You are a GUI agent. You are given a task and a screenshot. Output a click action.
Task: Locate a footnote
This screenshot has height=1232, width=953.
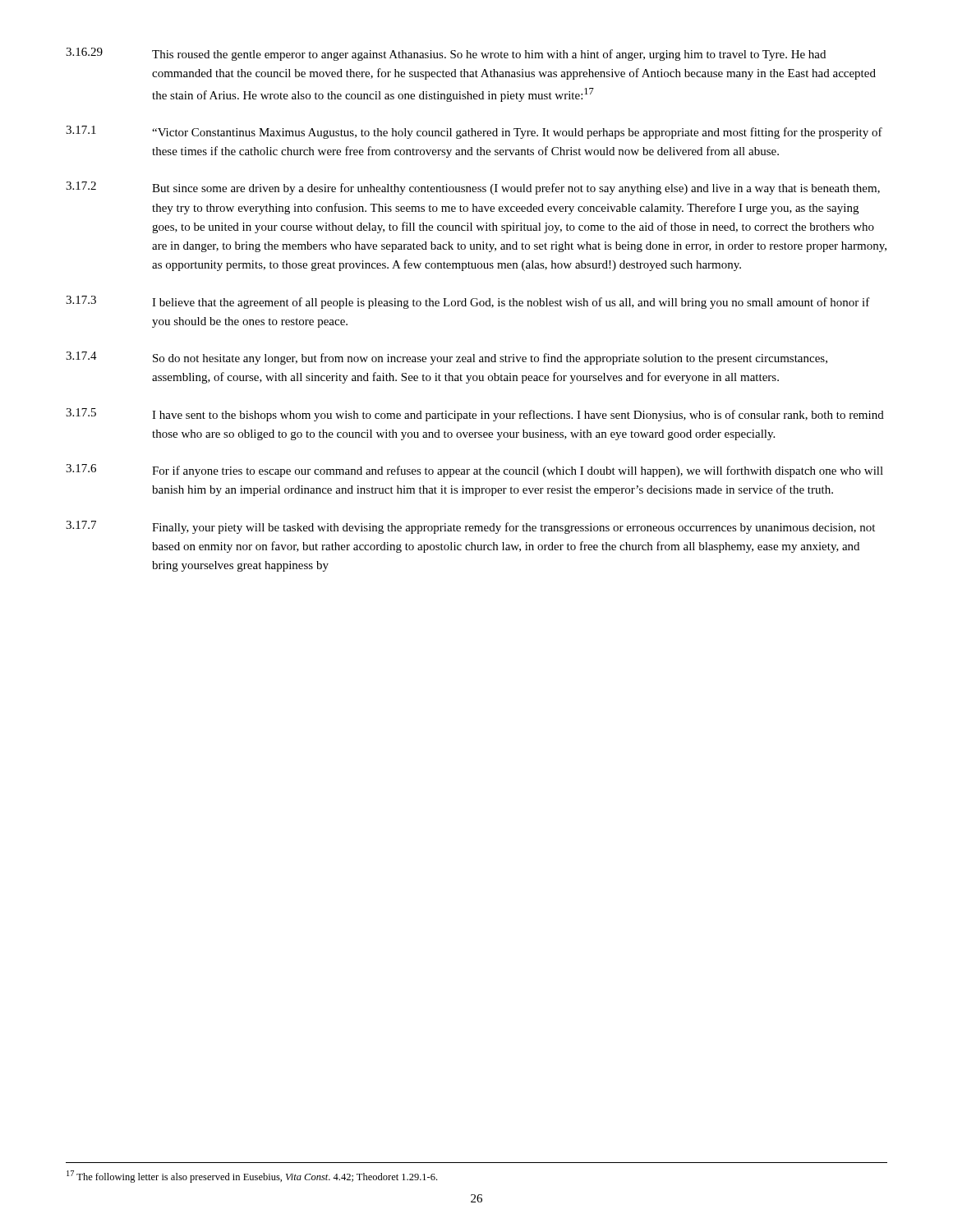coord(252,1176)
